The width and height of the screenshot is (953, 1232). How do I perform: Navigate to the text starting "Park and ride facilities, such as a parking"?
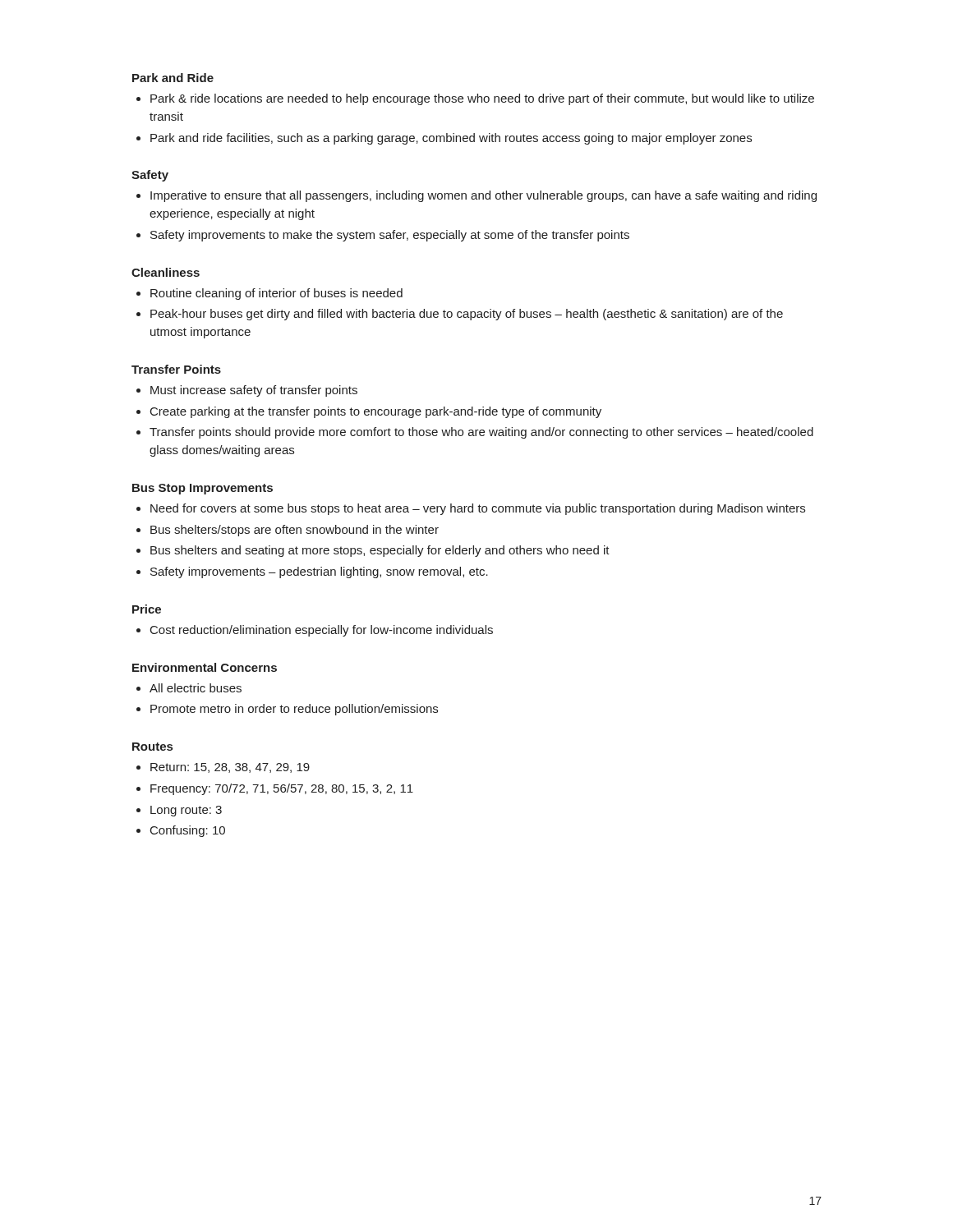point(451,137)
